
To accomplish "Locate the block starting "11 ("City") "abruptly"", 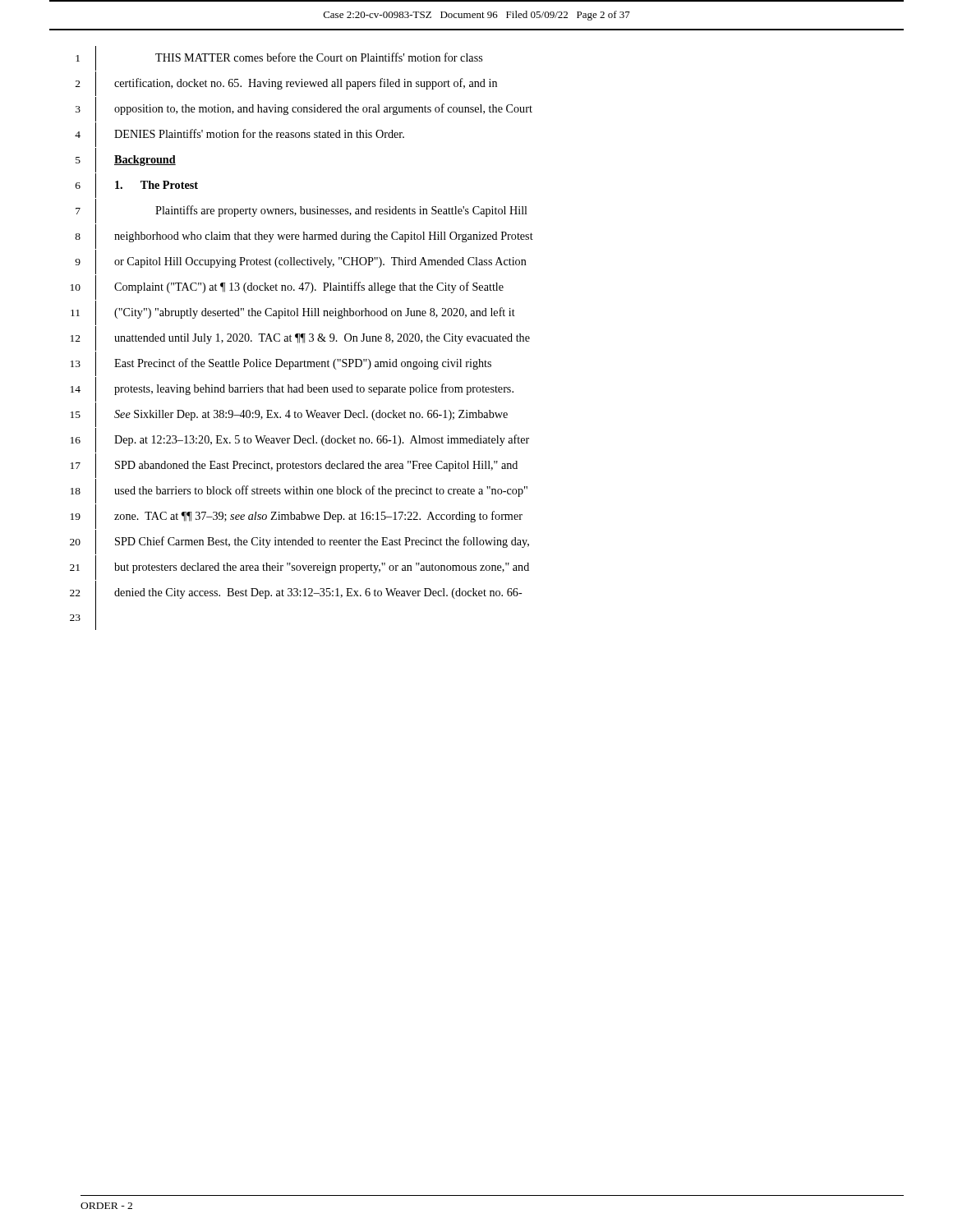I will (x=476, y=312).
